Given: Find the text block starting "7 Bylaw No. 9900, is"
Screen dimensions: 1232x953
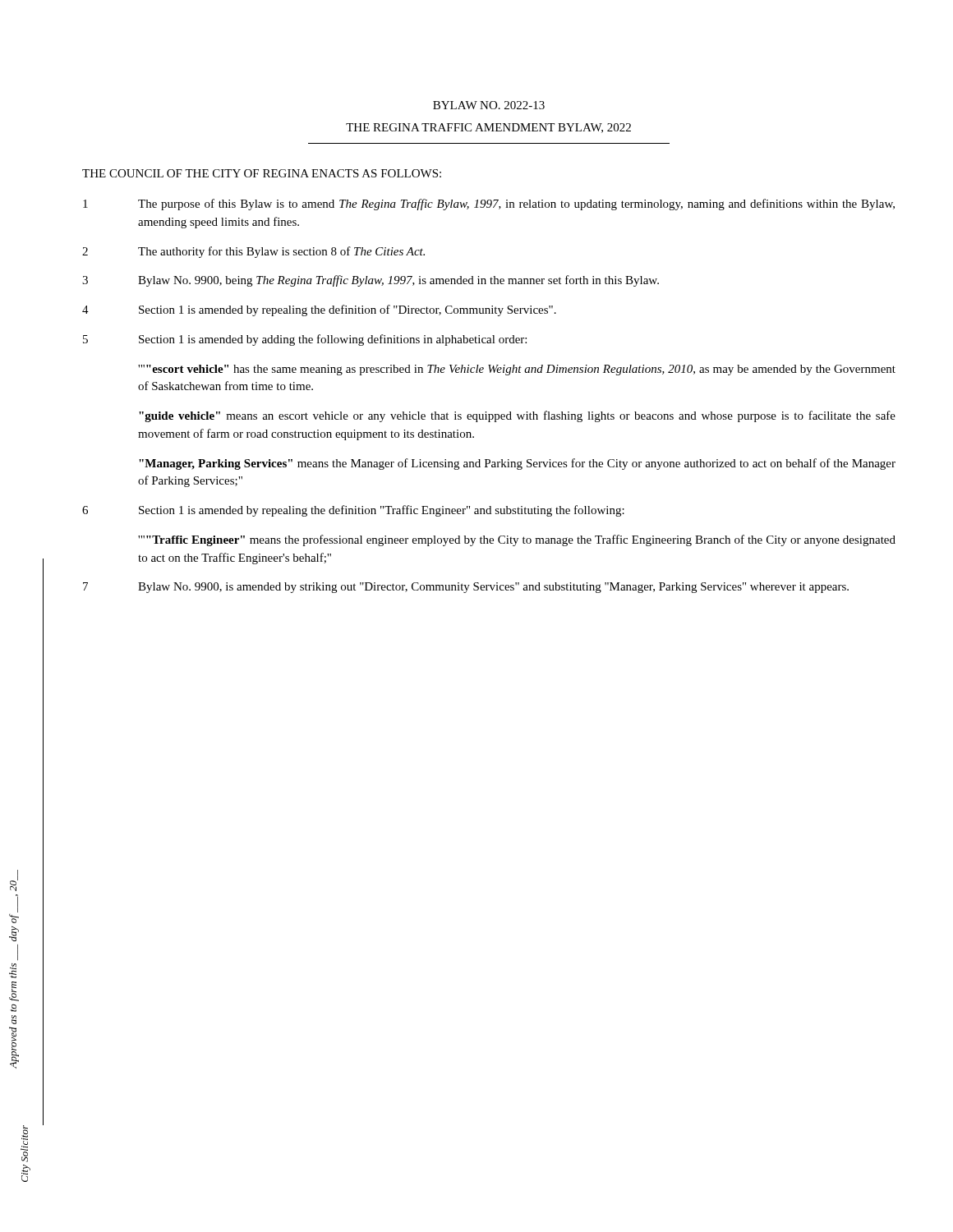Looking at the screenshot, I should coord(489,587).
